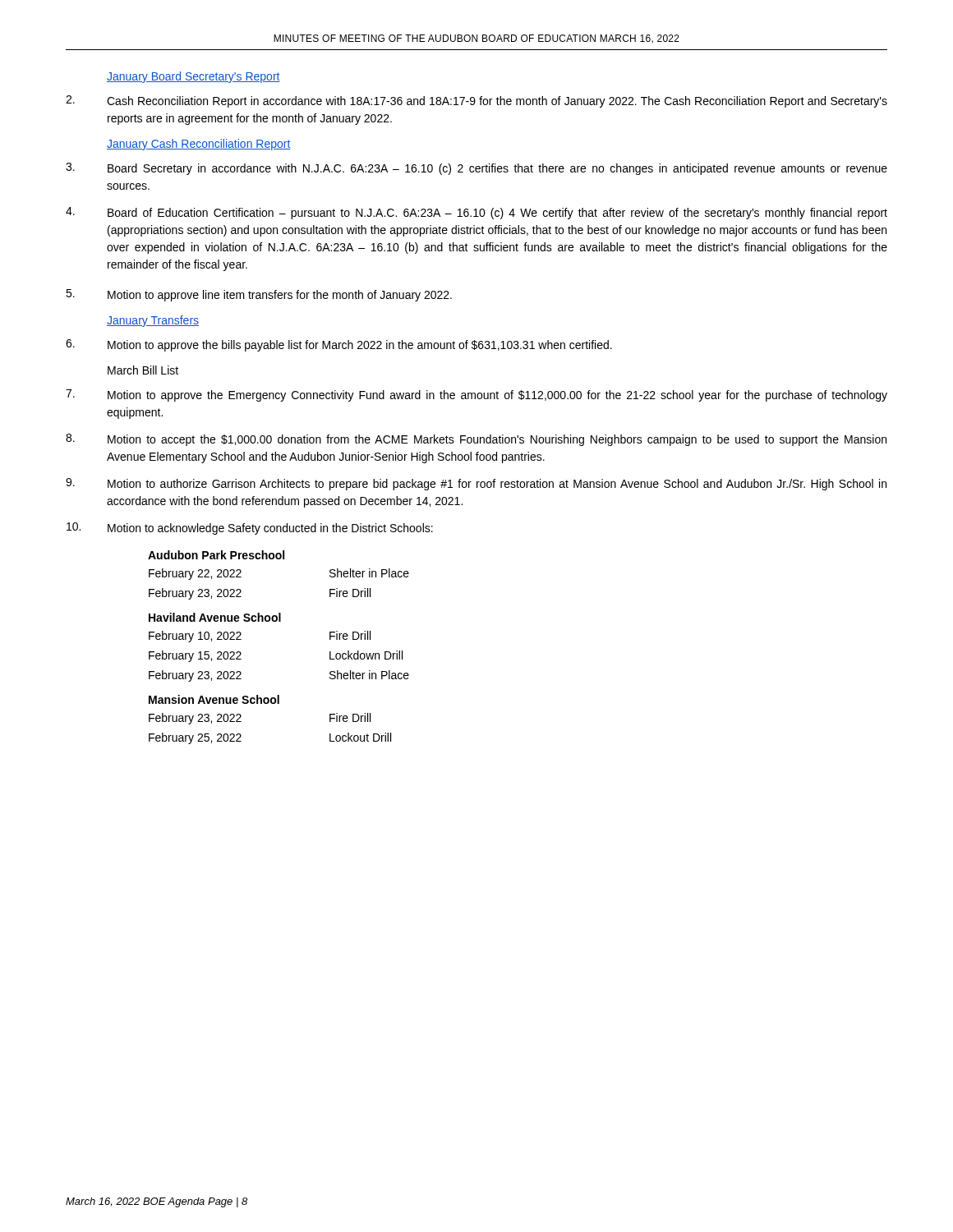Locate the block starting "5. Motion to approve"
This screenshot has height=1232, width=953.
pos(259,295)
